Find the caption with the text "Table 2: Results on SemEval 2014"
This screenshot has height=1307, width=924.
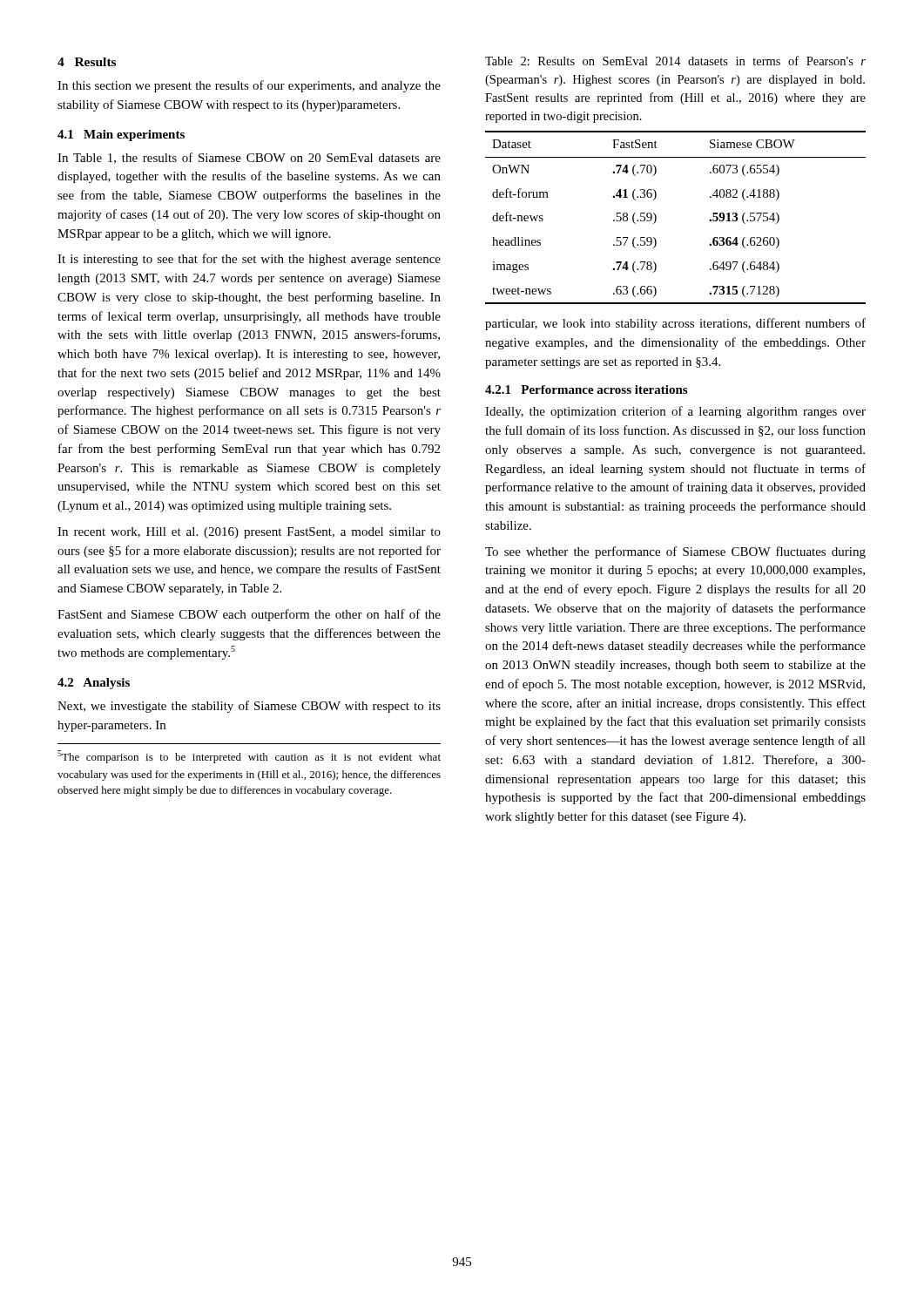click(x=675, y=89)
